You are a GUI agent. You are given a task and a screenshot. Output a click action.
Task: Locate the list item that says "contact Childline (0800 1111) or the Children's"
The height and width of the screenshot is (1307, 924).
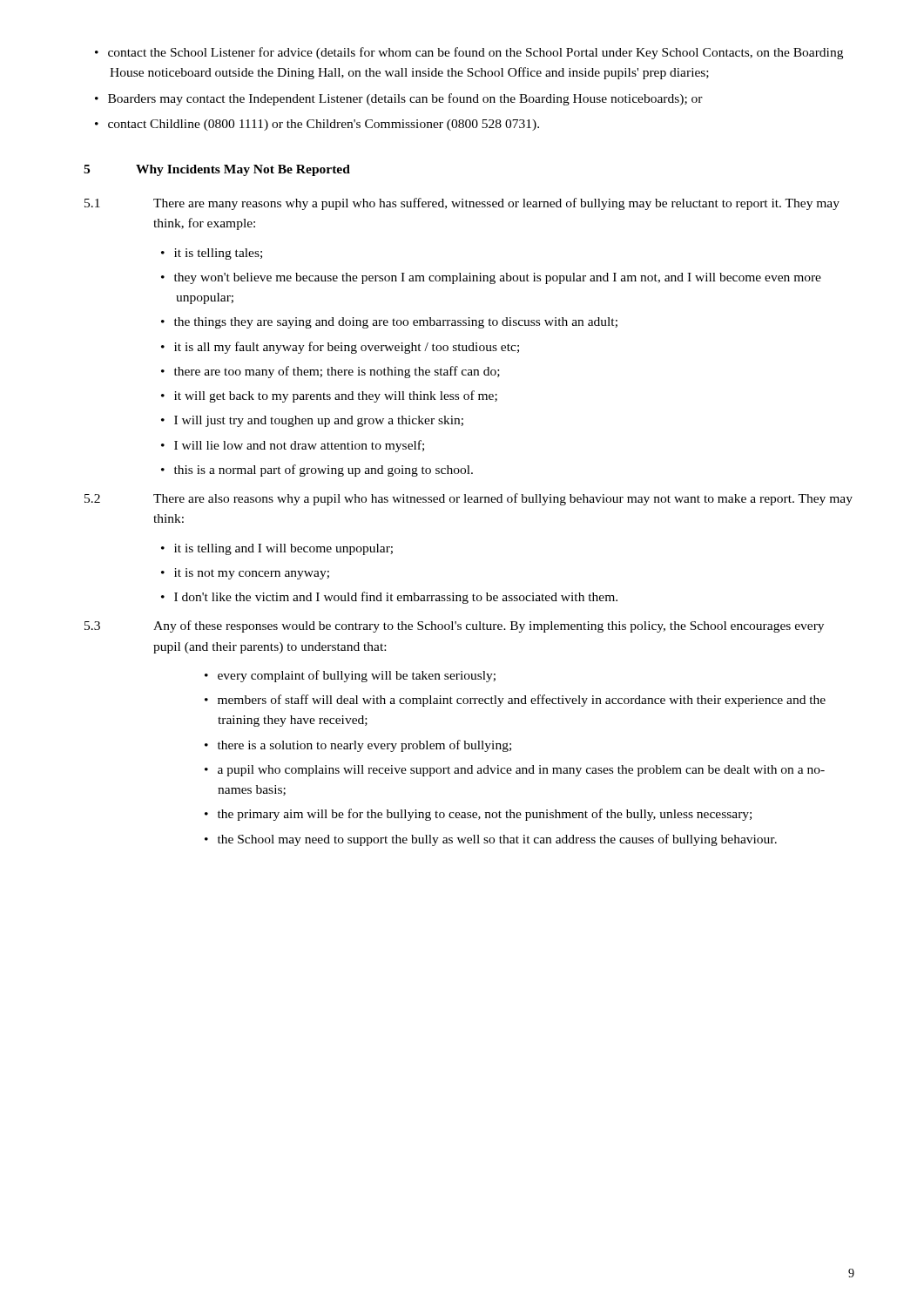tap(324, 123)
